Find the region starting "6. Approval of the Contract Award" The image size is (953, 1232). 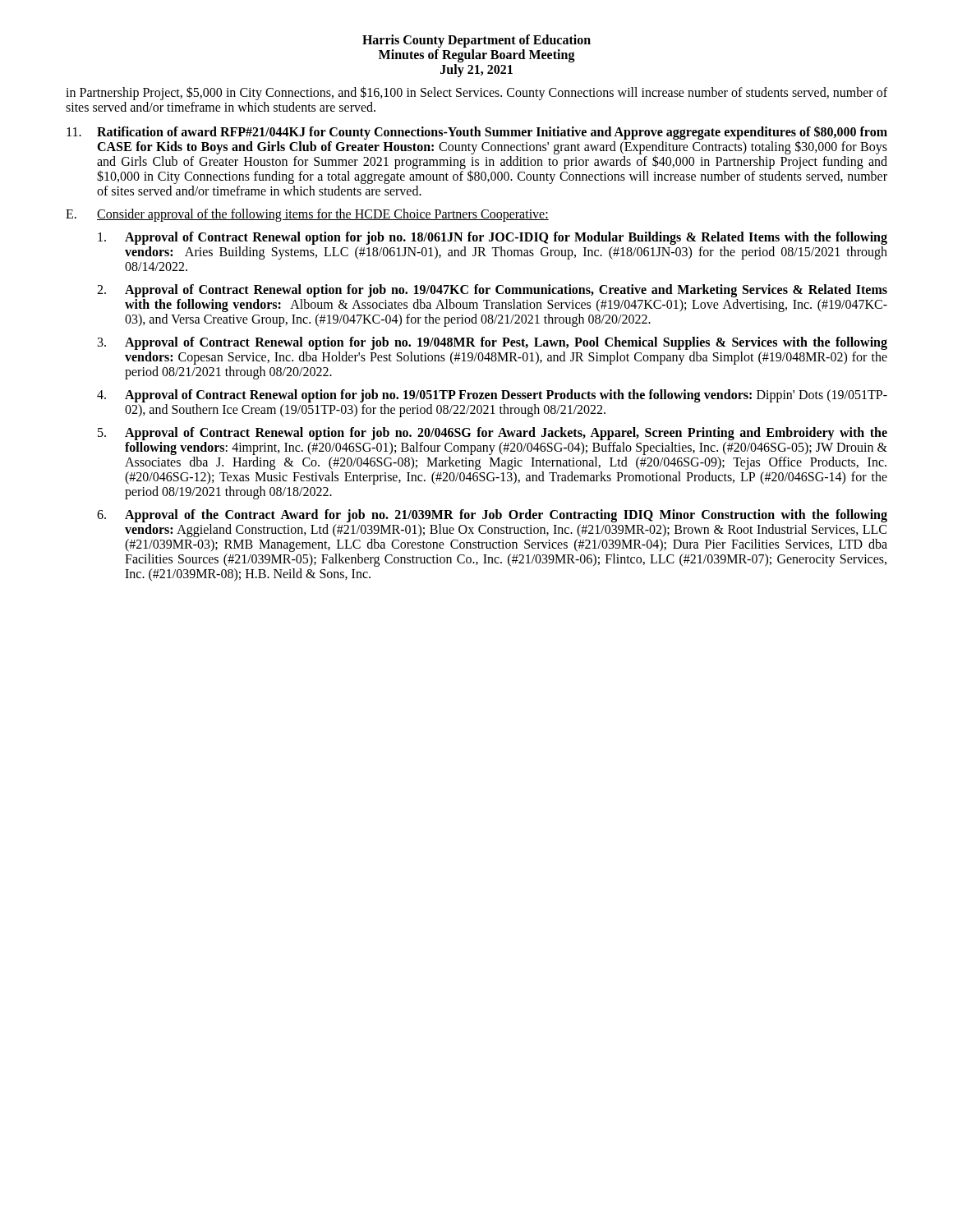point(492,545)
